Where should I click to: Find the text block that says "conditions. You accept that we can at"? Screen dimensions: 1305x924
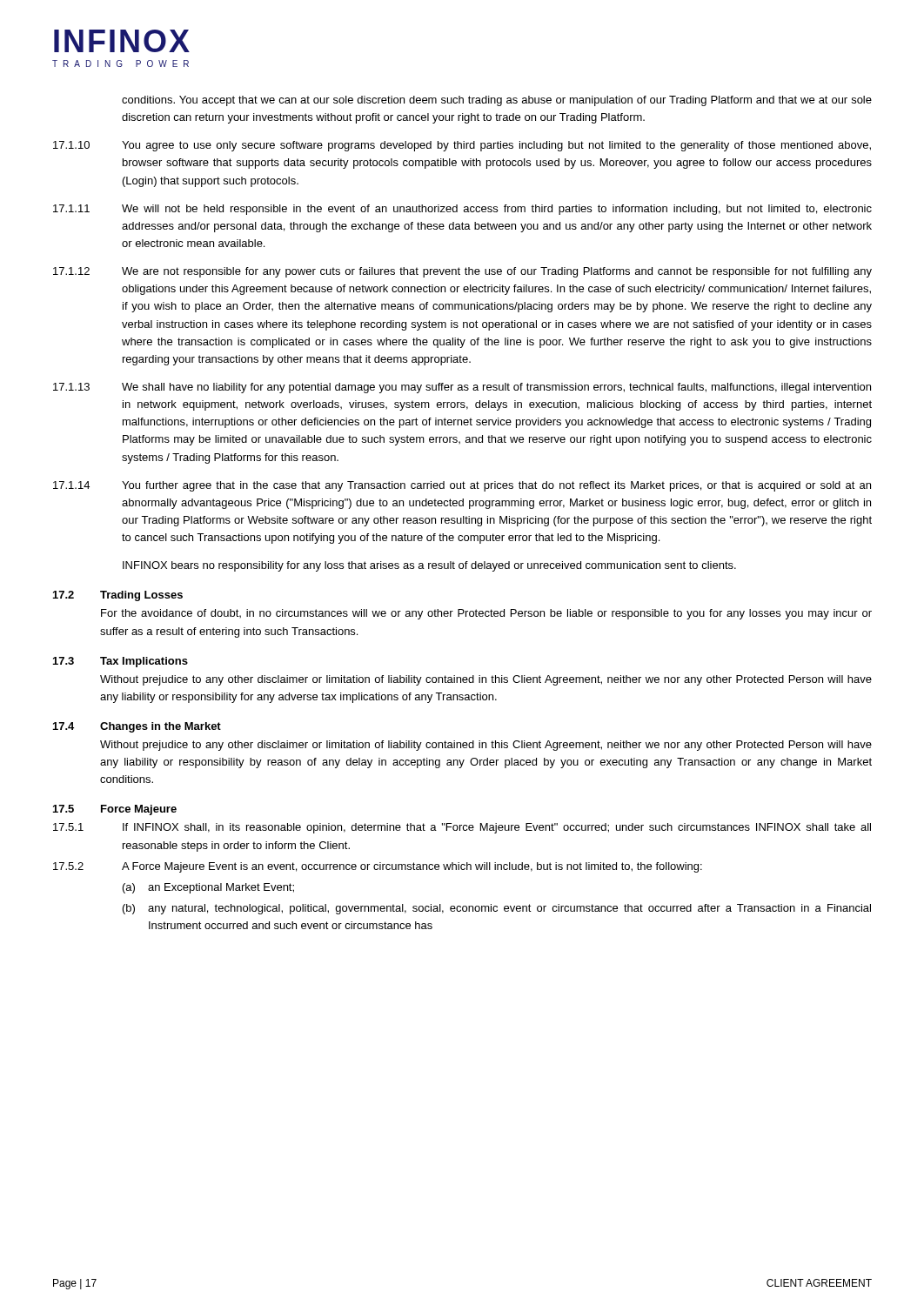[x=497, y=108]
